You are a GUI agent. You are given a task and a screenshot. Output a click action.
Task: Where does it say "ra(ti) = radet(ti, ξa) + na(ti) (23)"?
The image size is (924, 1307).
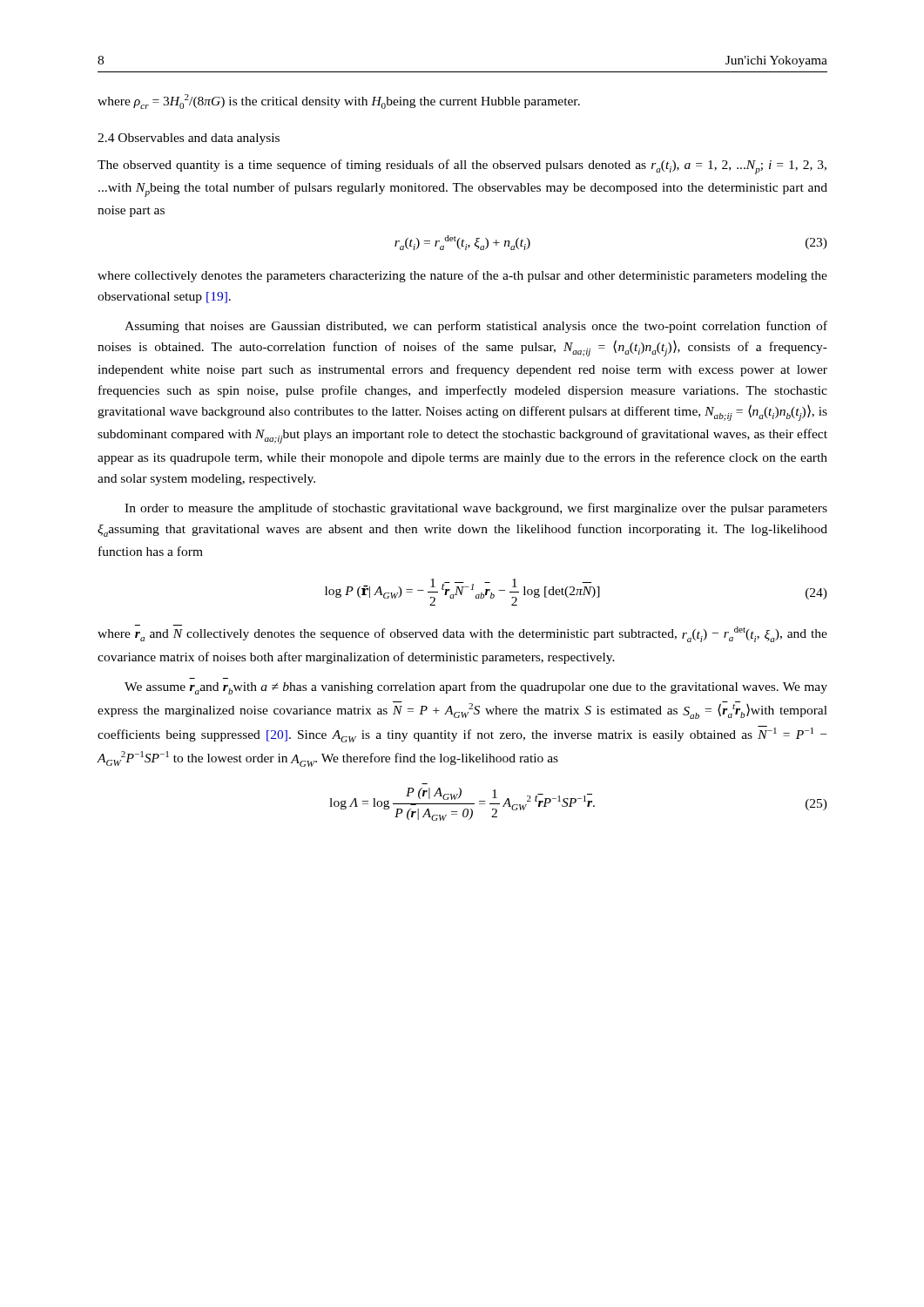point(462,243)
